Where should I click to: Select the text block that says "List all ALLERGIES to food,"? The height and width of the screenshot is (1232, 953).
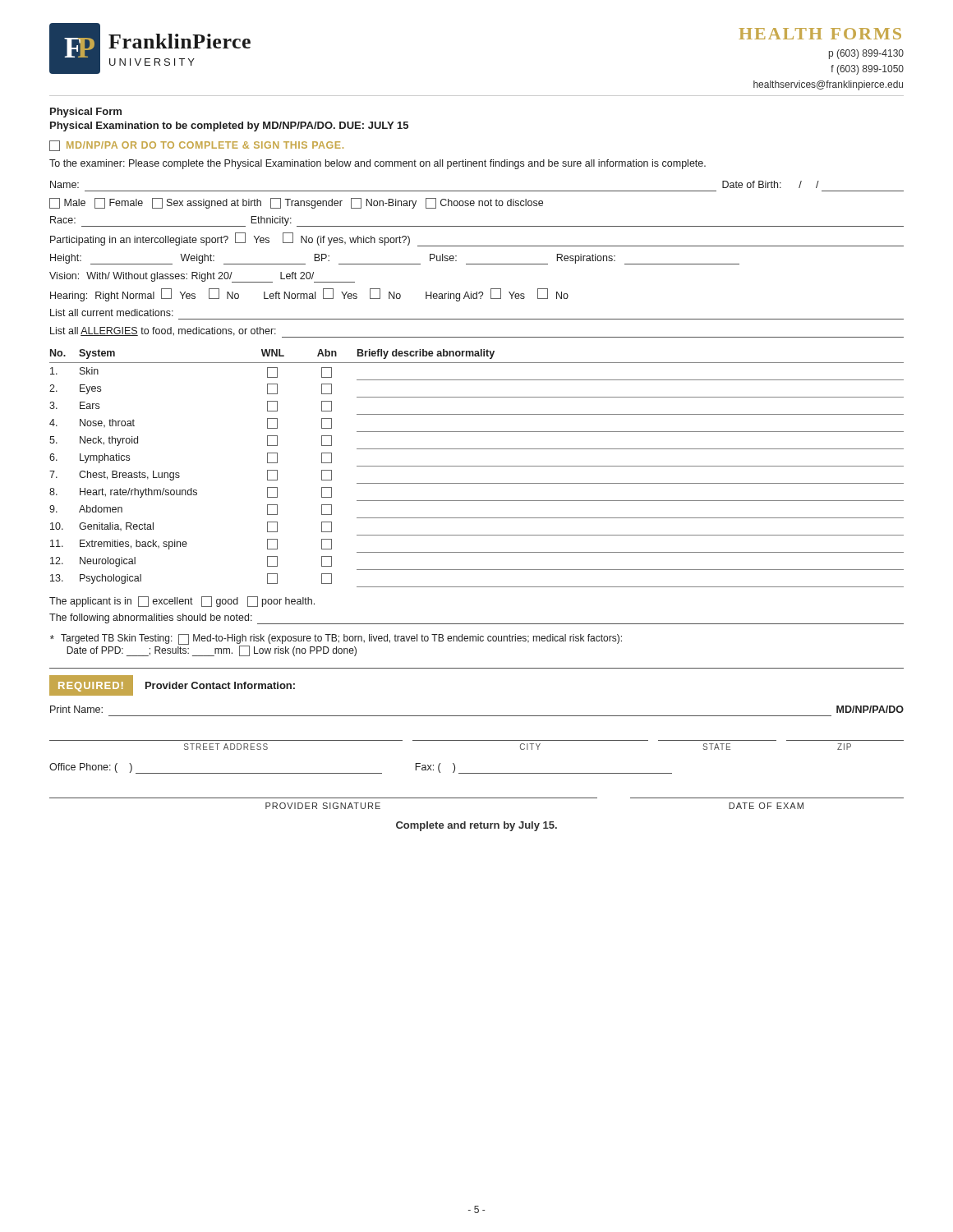pyautogui.click(x=476, y=332)
